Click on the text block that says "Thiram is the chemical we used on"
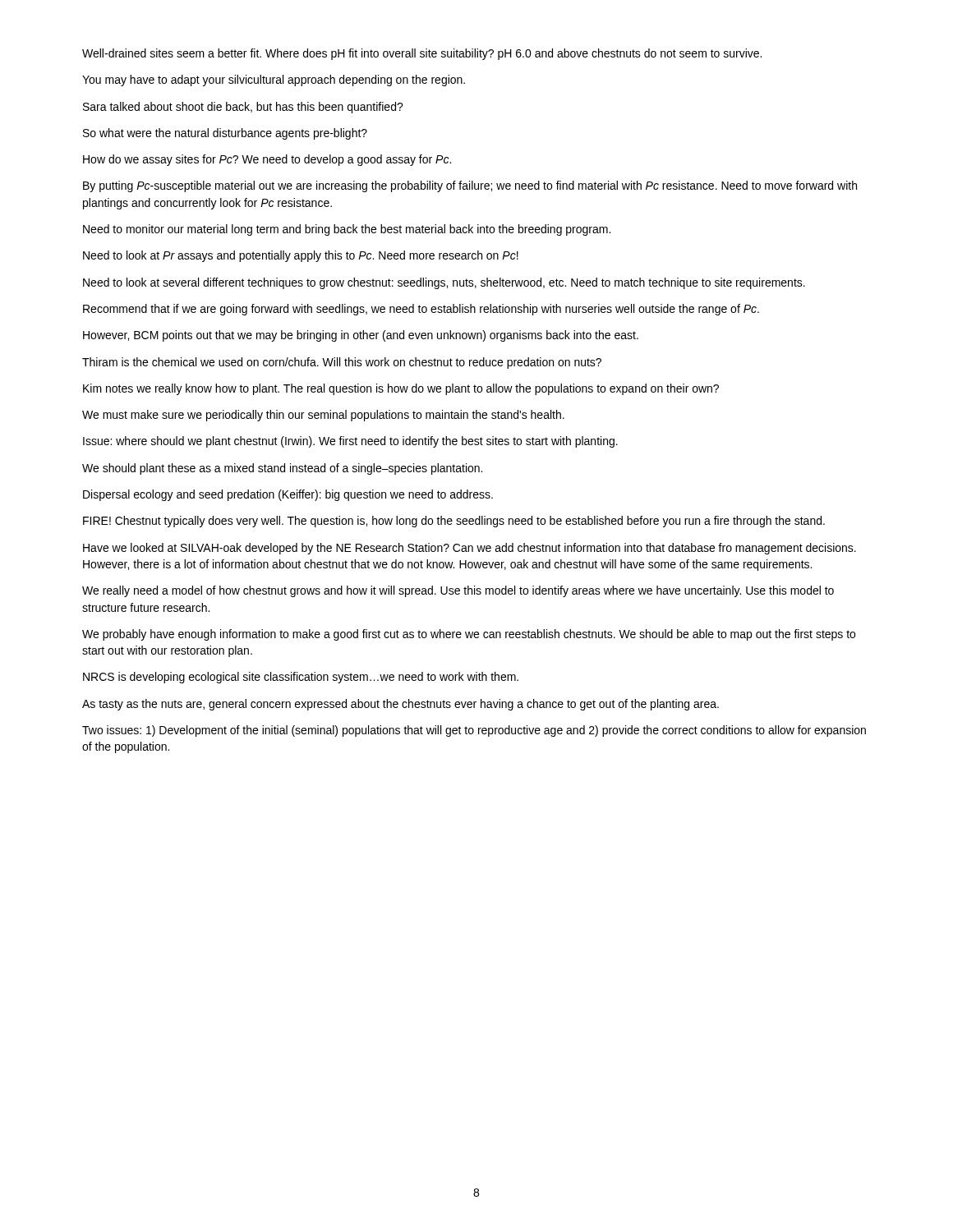Image resolution: width=953 pixels, height=1232 pixels. point(342,362)
